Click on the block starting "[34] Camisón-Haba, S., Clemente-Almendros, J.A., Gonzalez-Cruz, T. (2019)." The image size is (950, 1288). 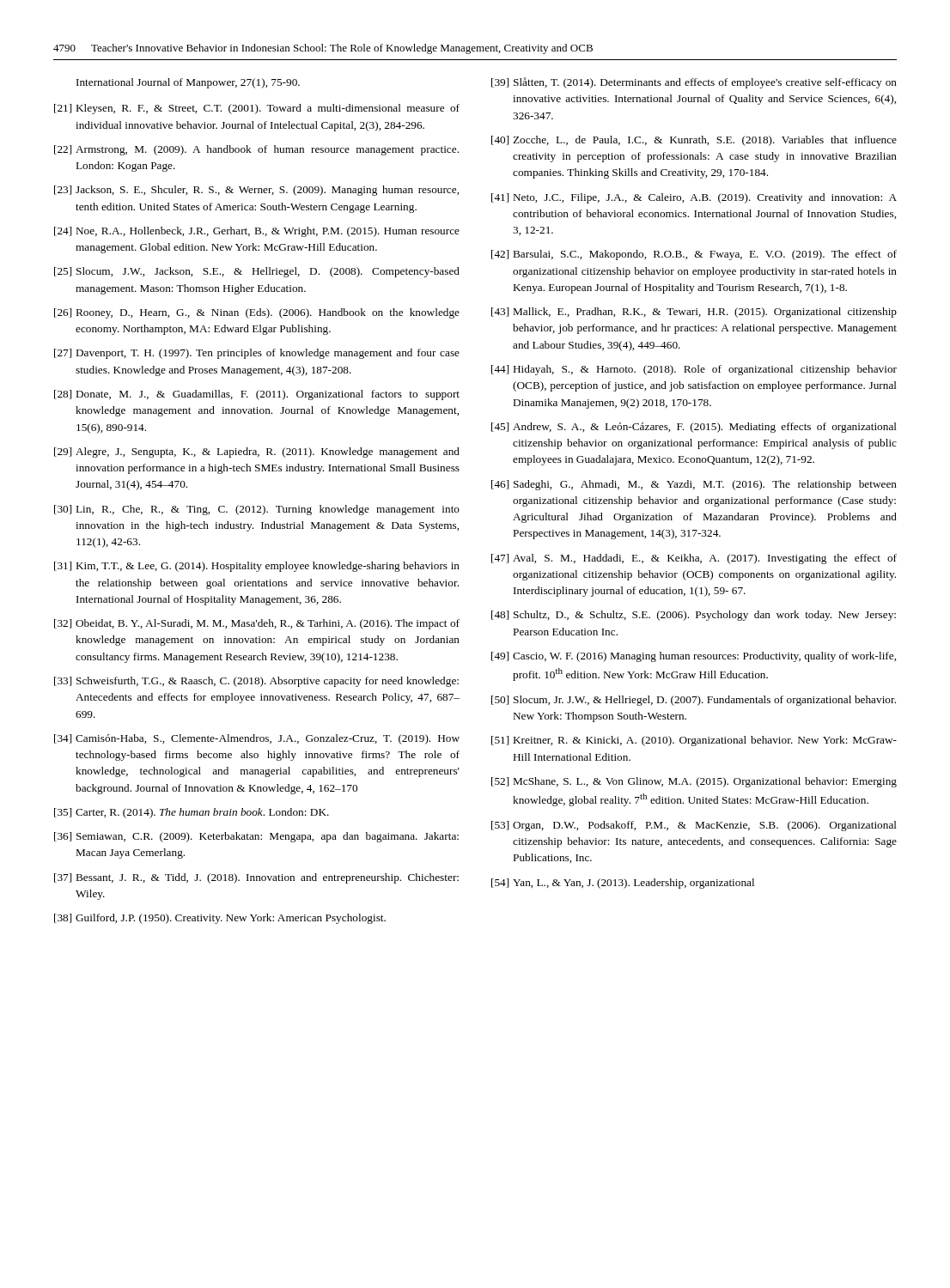[256, 763]
